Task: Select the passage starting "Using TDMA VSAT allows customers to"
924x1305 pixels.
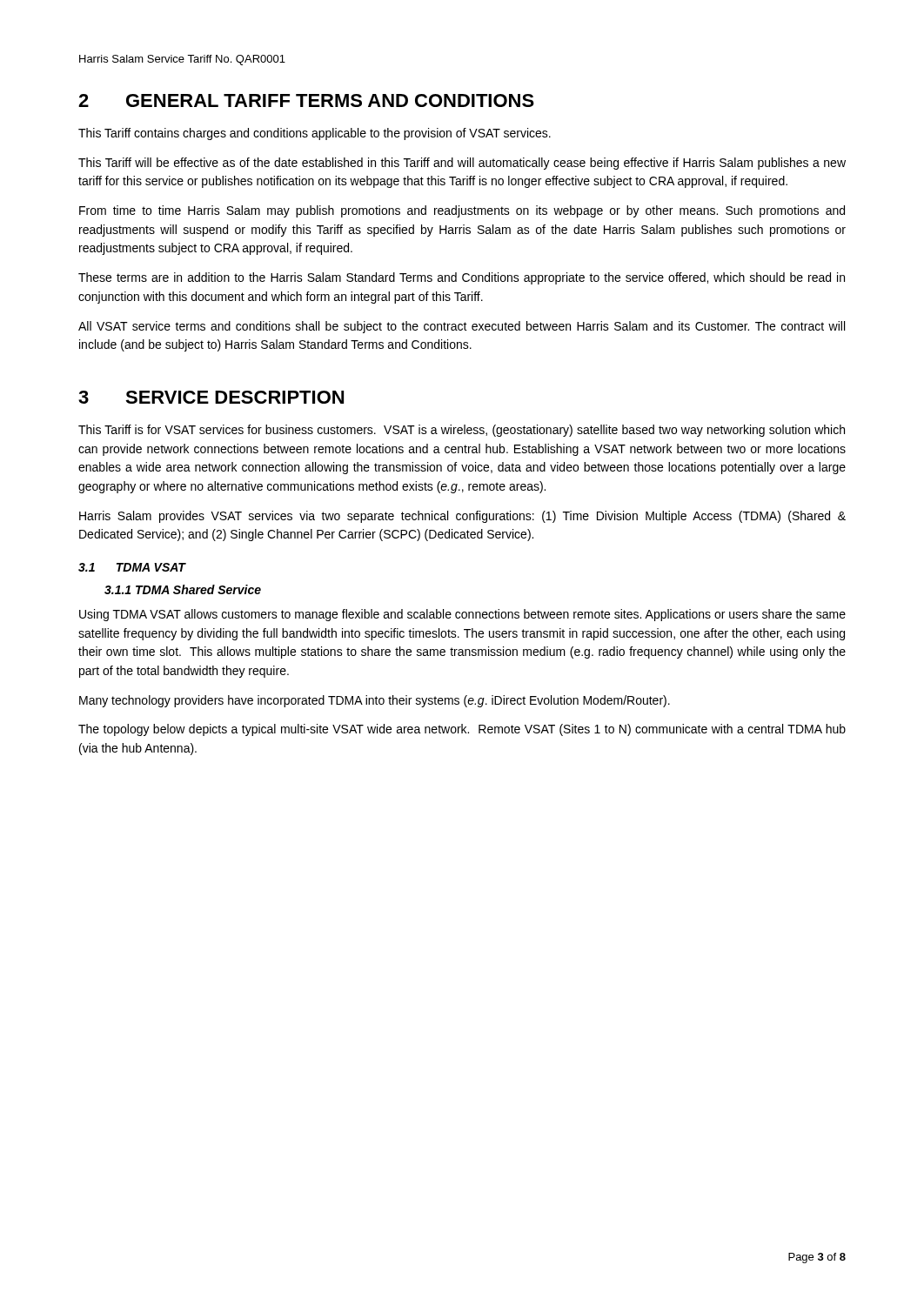Action: pyautogui.click(x=462, y=643)
